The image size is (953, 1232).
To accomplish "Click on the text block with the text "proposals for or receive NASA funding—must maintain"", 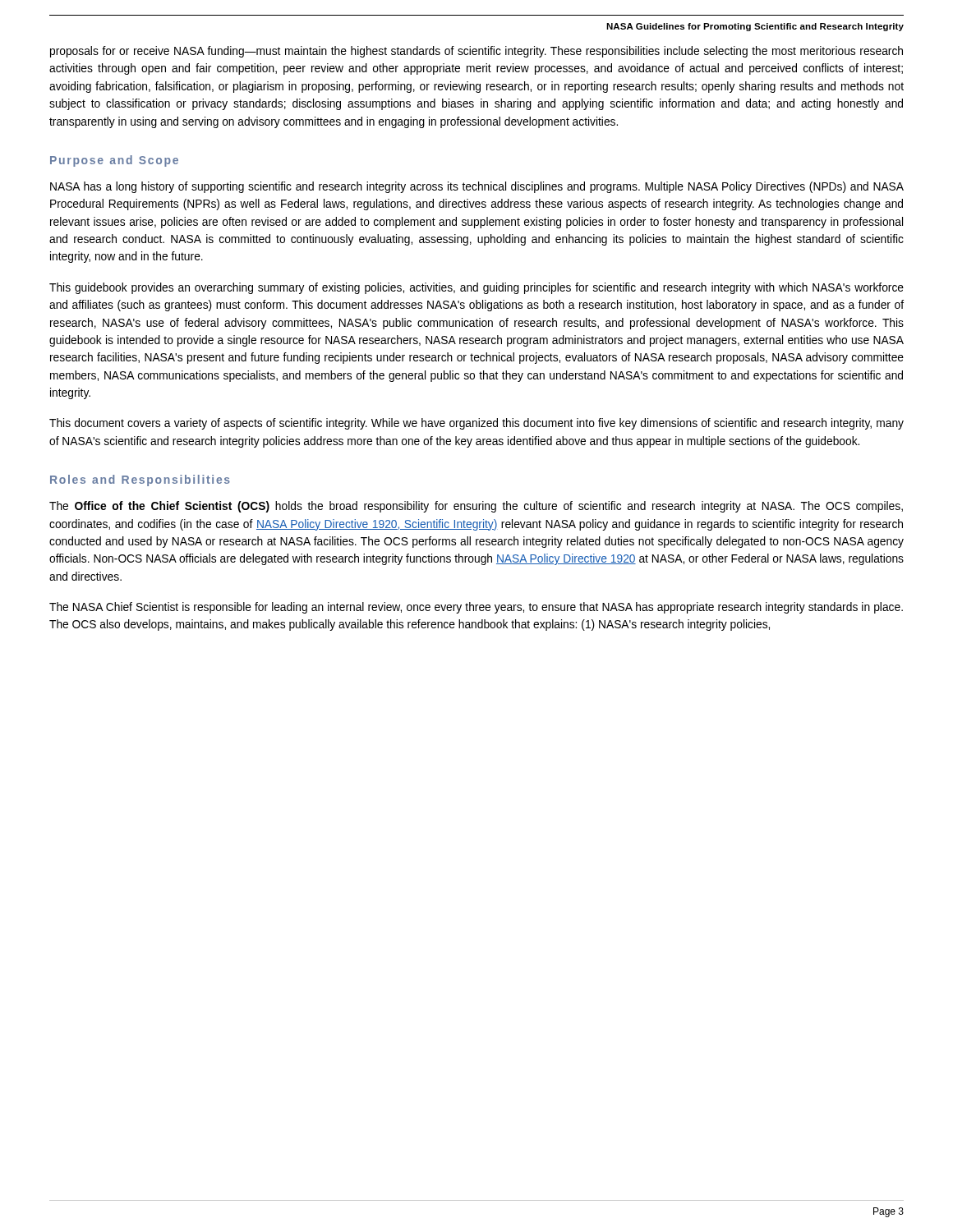I will tap(476, 86).
